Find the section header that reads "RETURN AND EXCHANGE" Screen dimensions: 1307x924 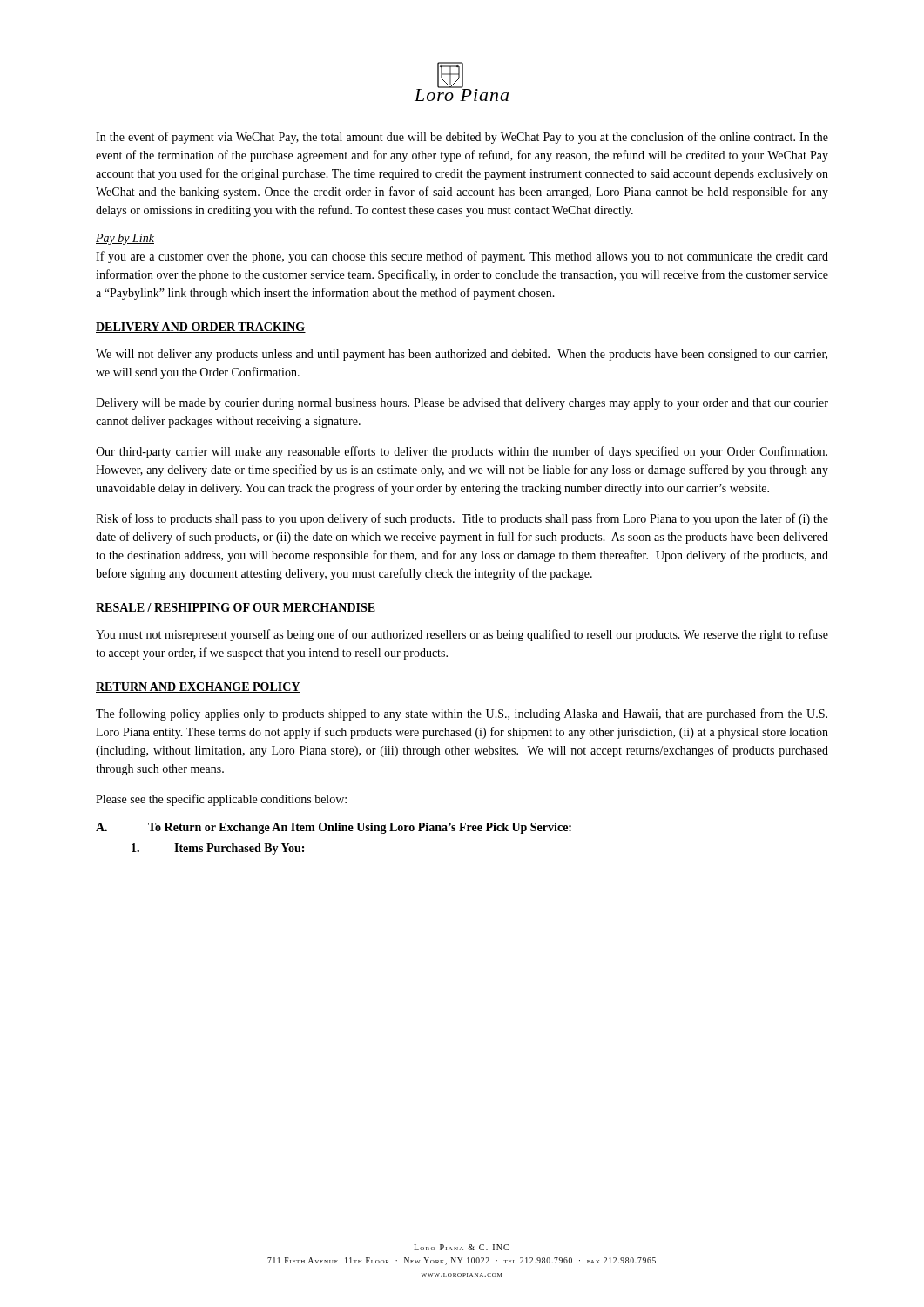[198, 687]
